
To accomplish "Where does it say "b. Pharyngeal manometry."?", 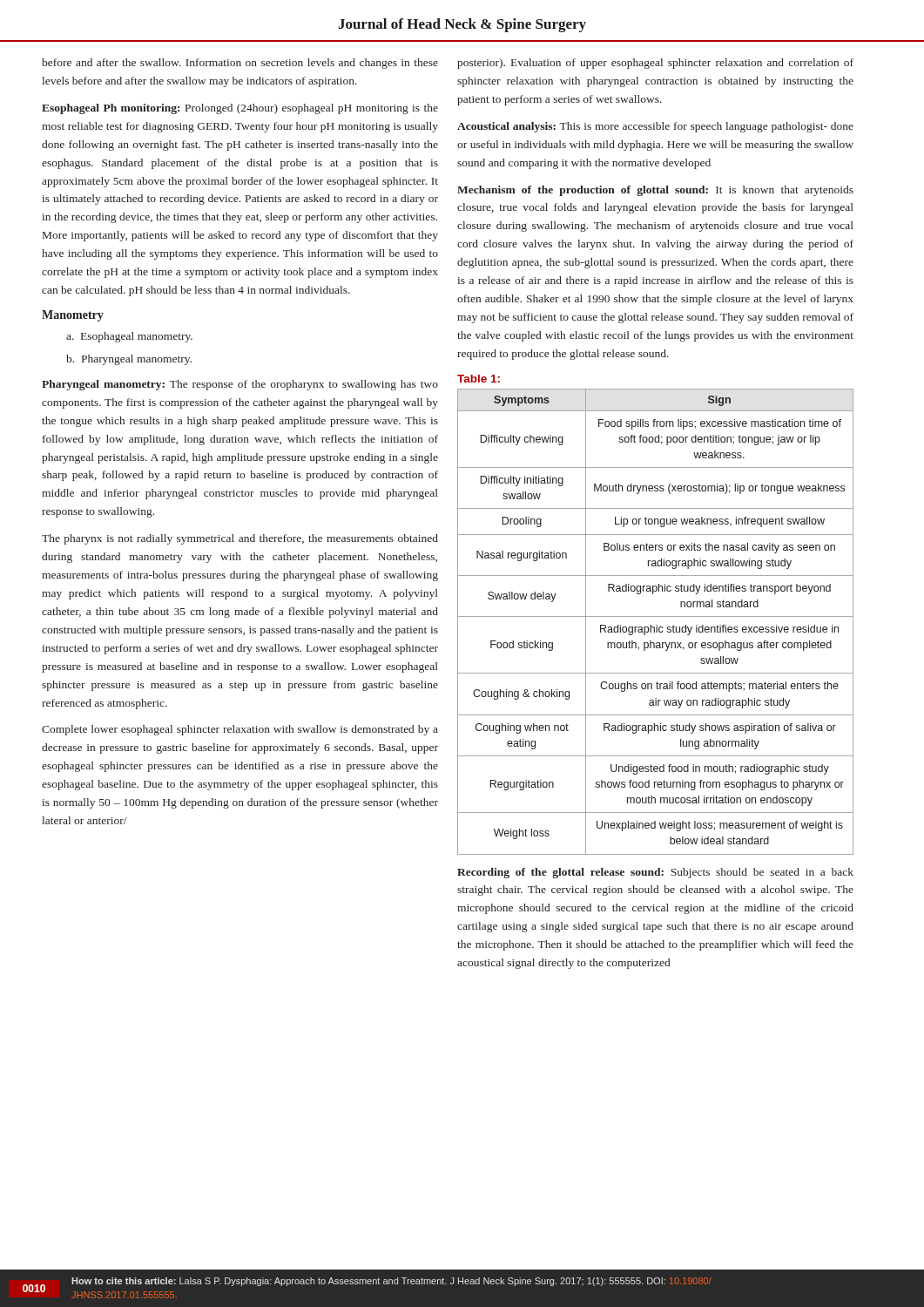I will click(129, 359).
